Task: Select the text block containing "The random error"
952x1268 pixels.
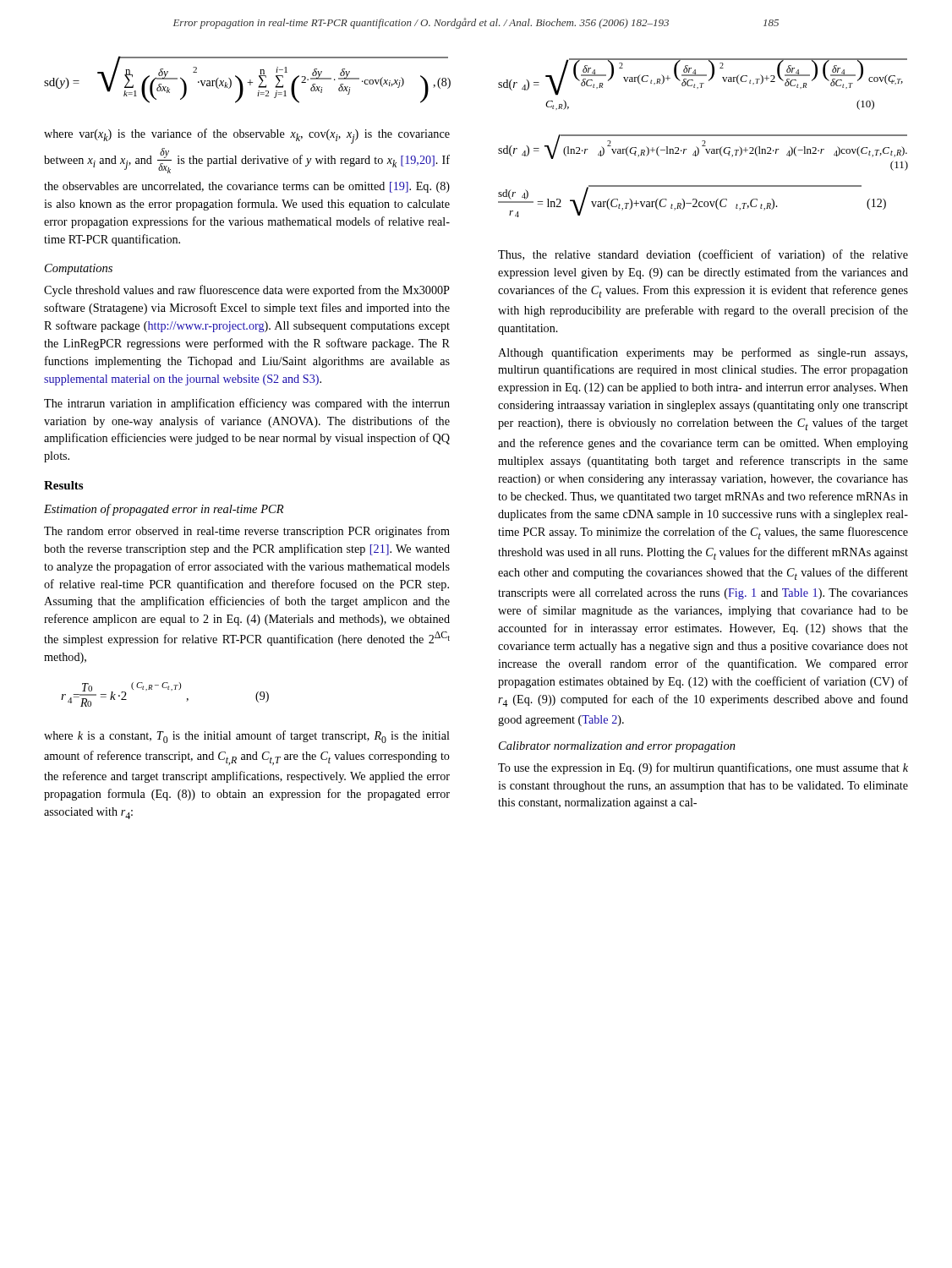Action: tap(247, 594)
